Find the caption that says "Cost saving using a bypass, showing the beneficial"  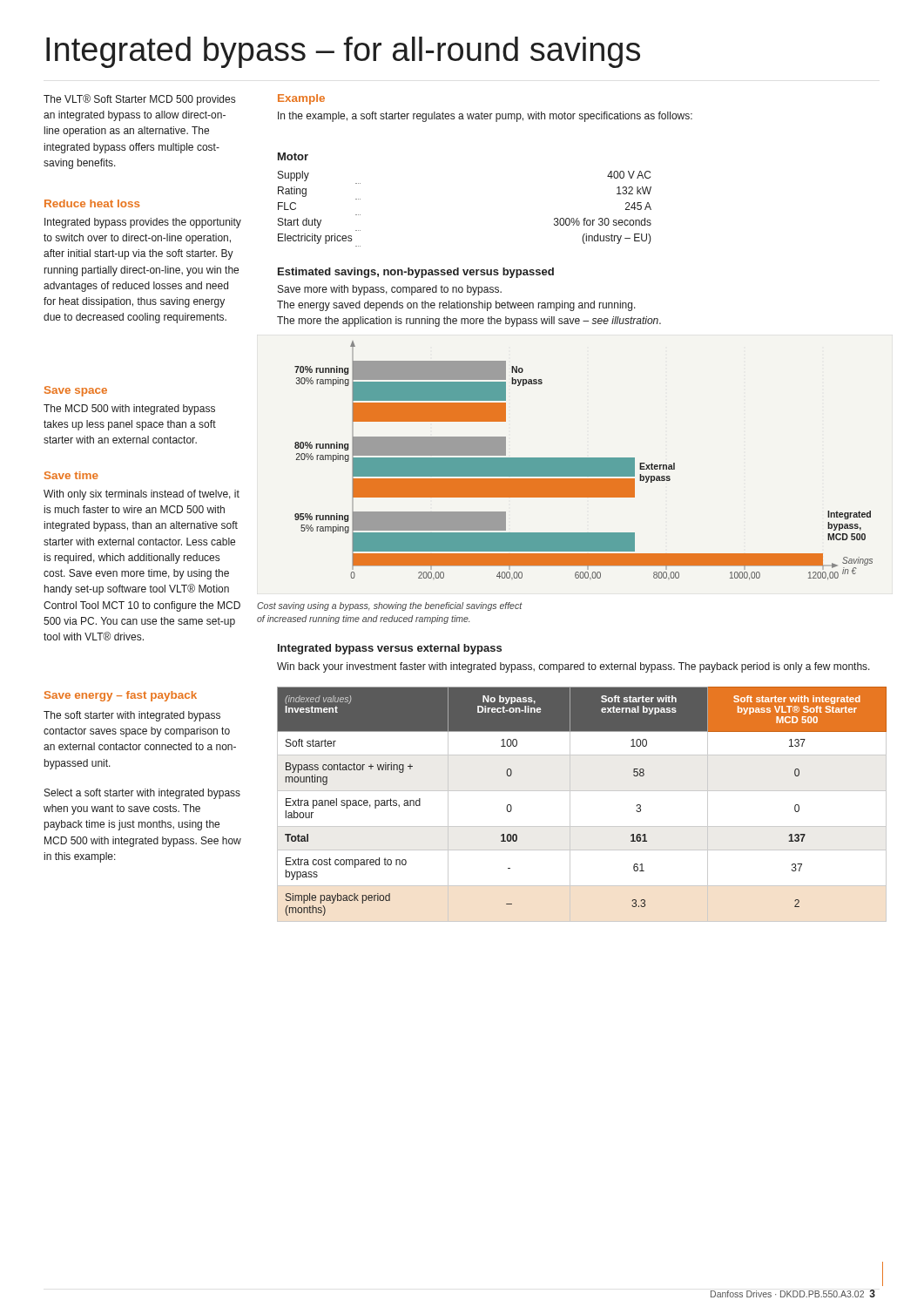pos(518,613)
